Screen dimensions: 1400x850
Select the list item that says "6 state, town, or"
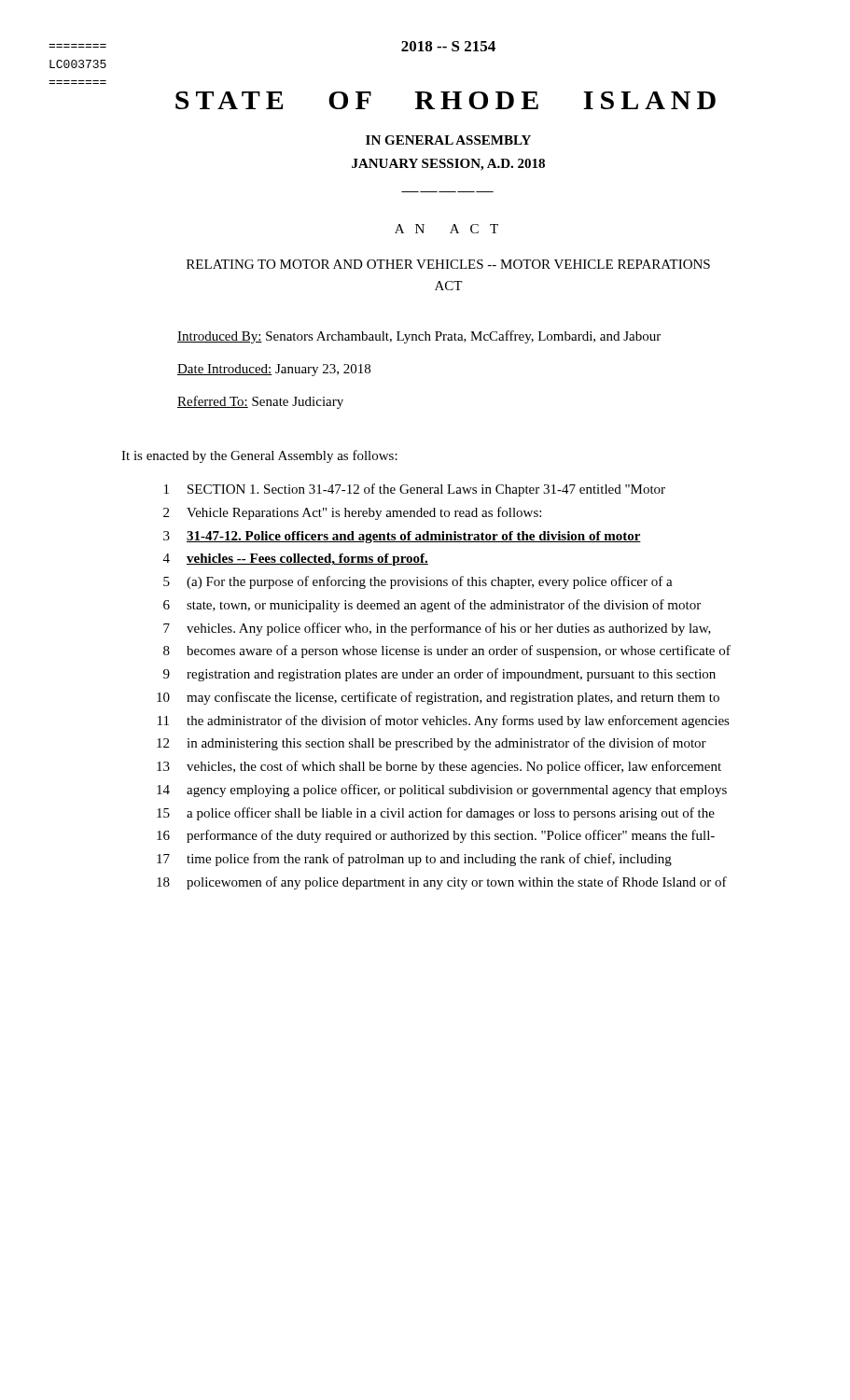tap(448, 605)
